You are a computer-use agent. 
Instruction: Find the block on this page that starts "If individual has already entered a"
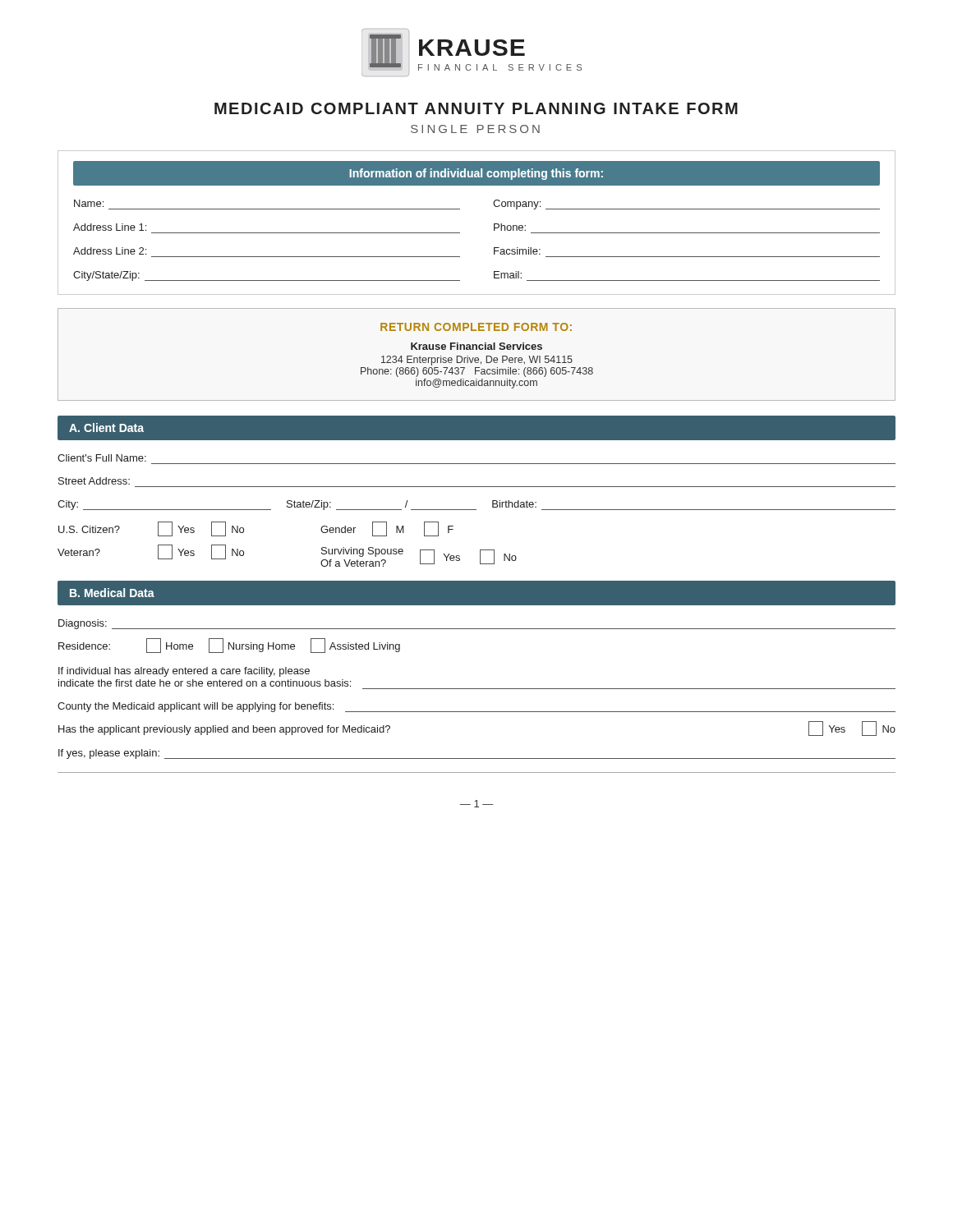point(476,677)
